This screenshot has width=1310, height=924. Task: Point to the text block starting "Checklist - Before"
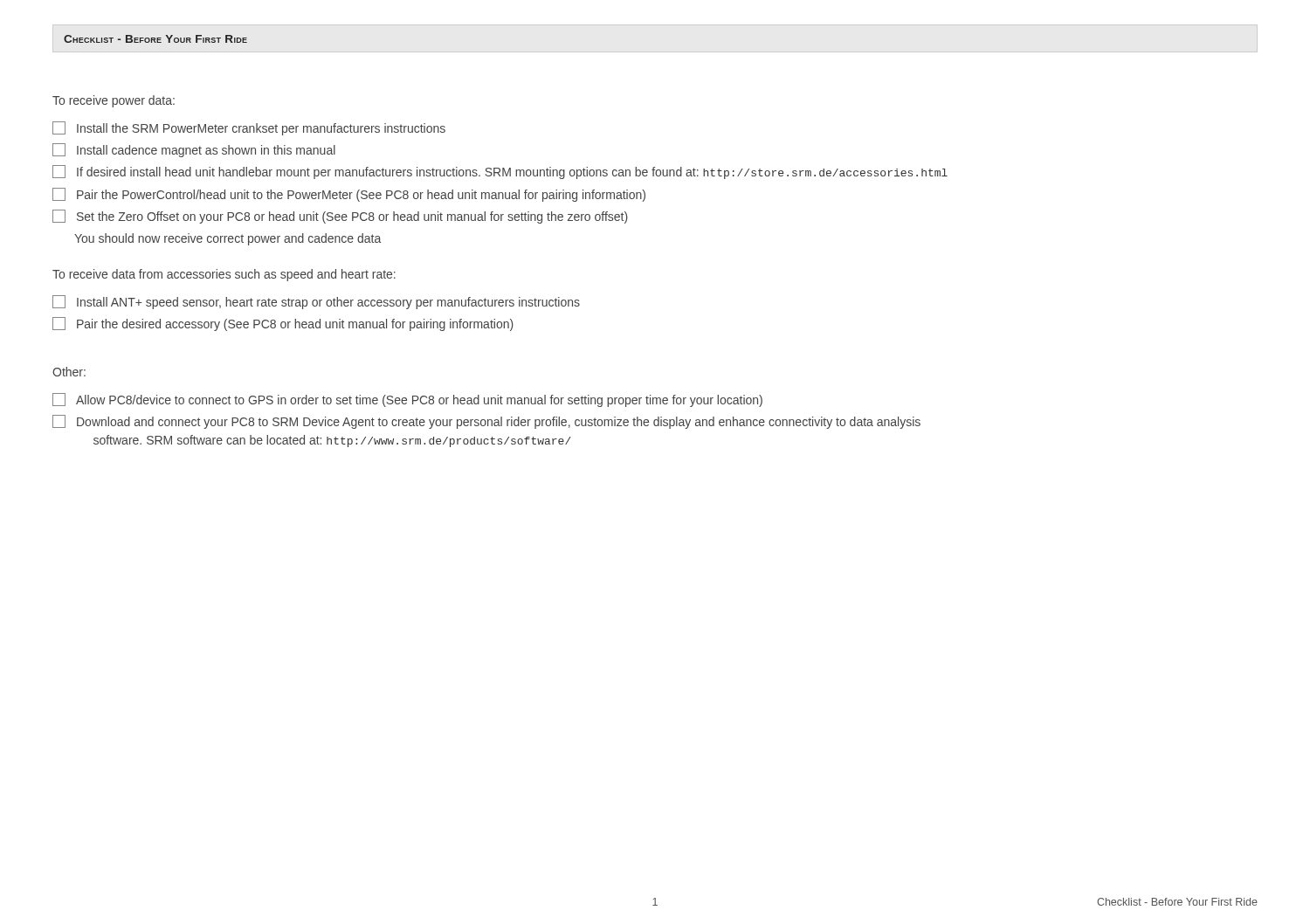pyautogui.click(x=156, y=39)
